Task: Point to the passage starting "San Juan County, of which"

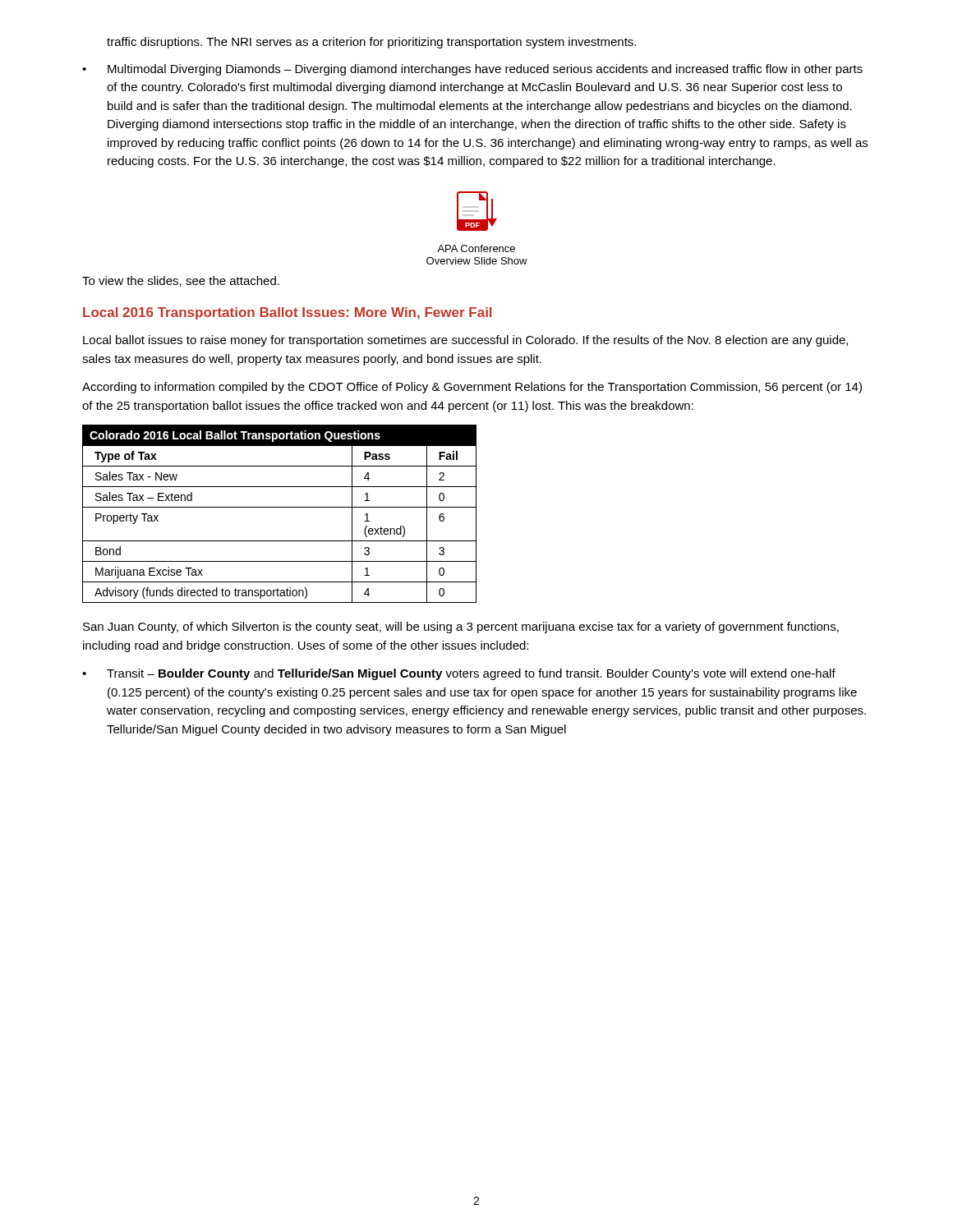Action: tap(461, 636)
